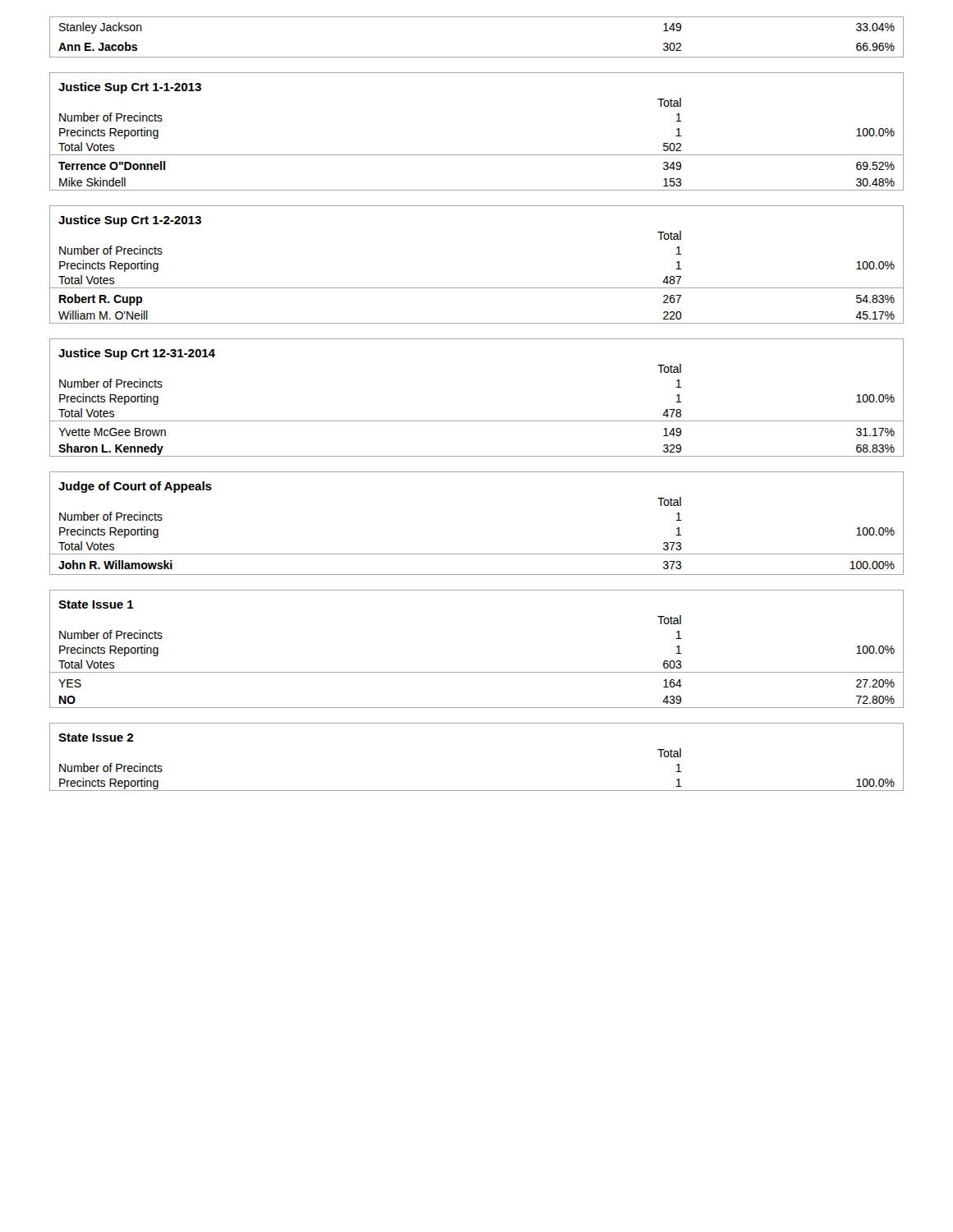
Task: Find the table that mentions "State Issue 2"
Action: [476, 757]
